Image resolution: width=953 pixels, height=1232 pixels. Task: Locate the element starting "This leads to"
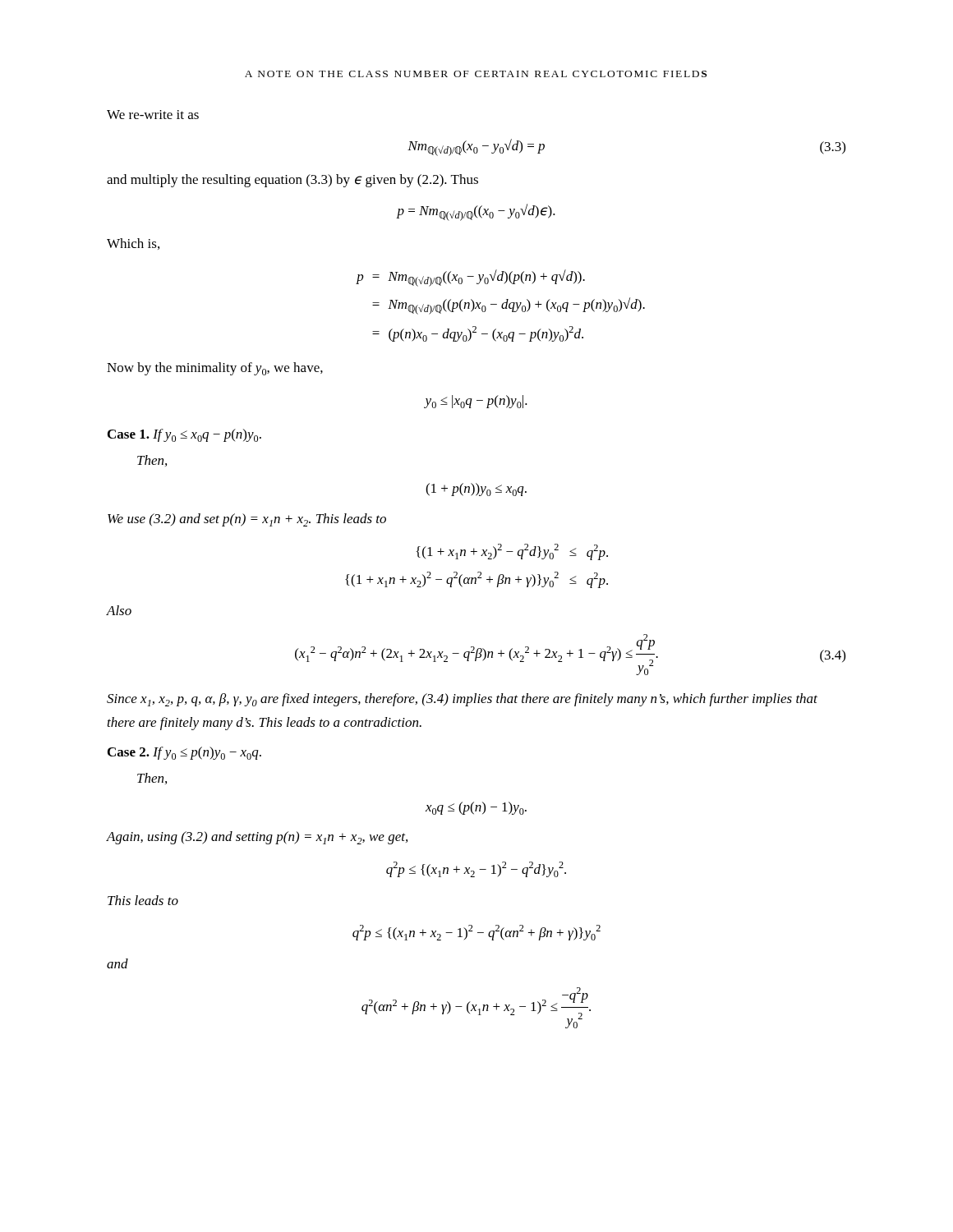[143, 901]
